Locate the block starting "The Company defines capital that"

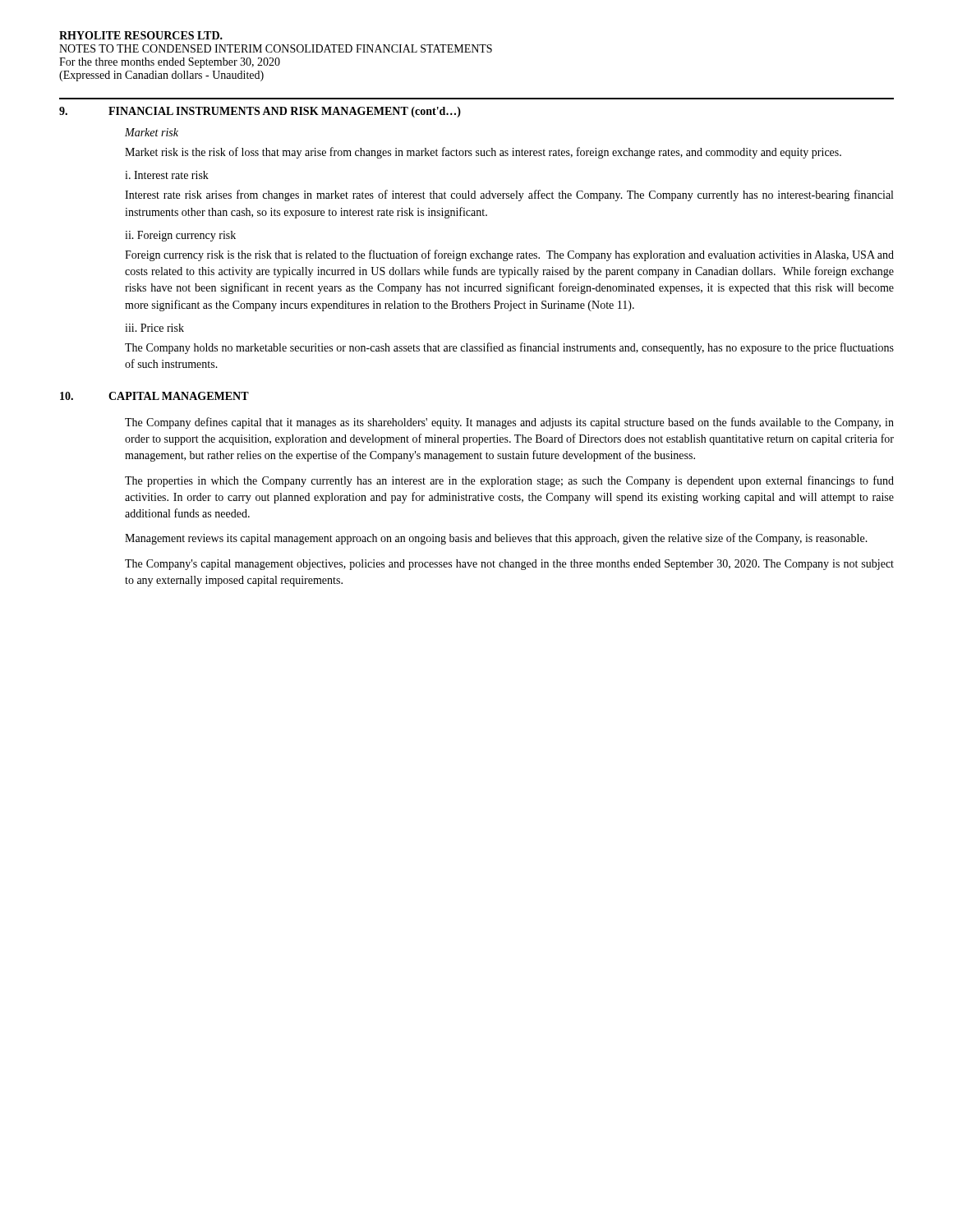pos(509,439)
